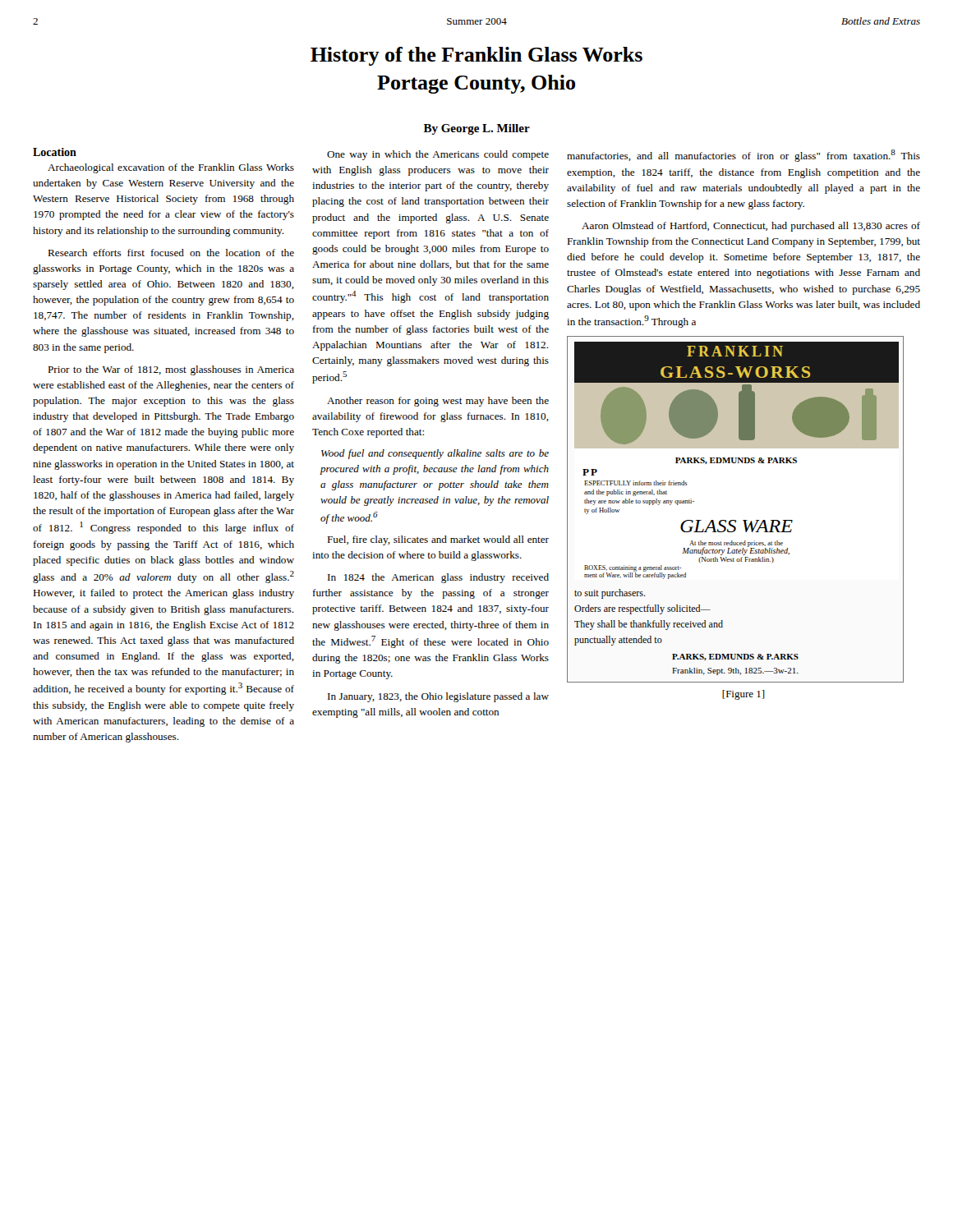Viewport: 953px width, 1232px height.
Task: Locate the text block that says "In January, 1823, the Ohio legislature passed"
Action: [x=431, y=704]
